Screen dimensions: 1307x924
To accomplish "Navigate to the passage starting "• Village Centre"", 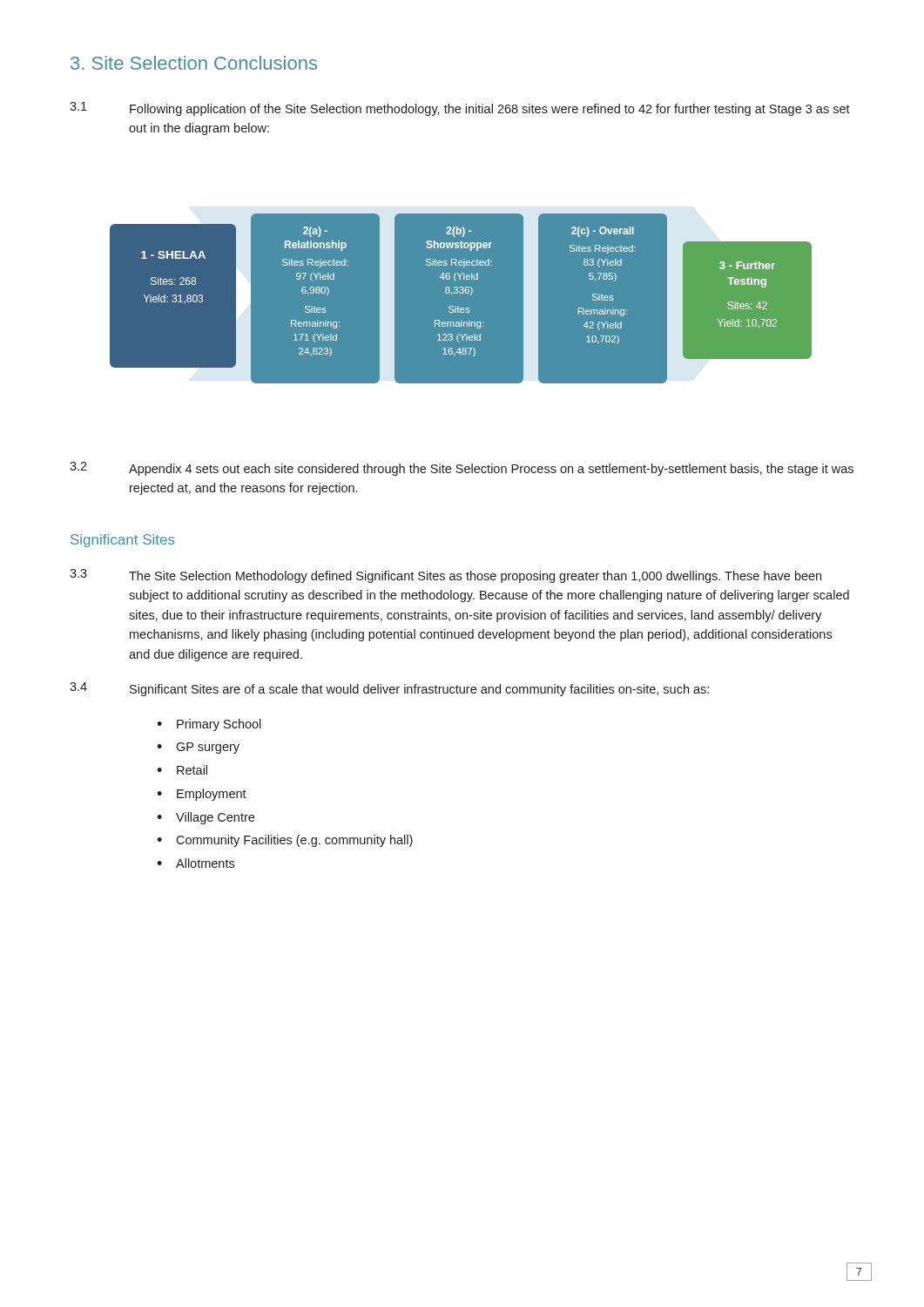I will pos(206,818).
